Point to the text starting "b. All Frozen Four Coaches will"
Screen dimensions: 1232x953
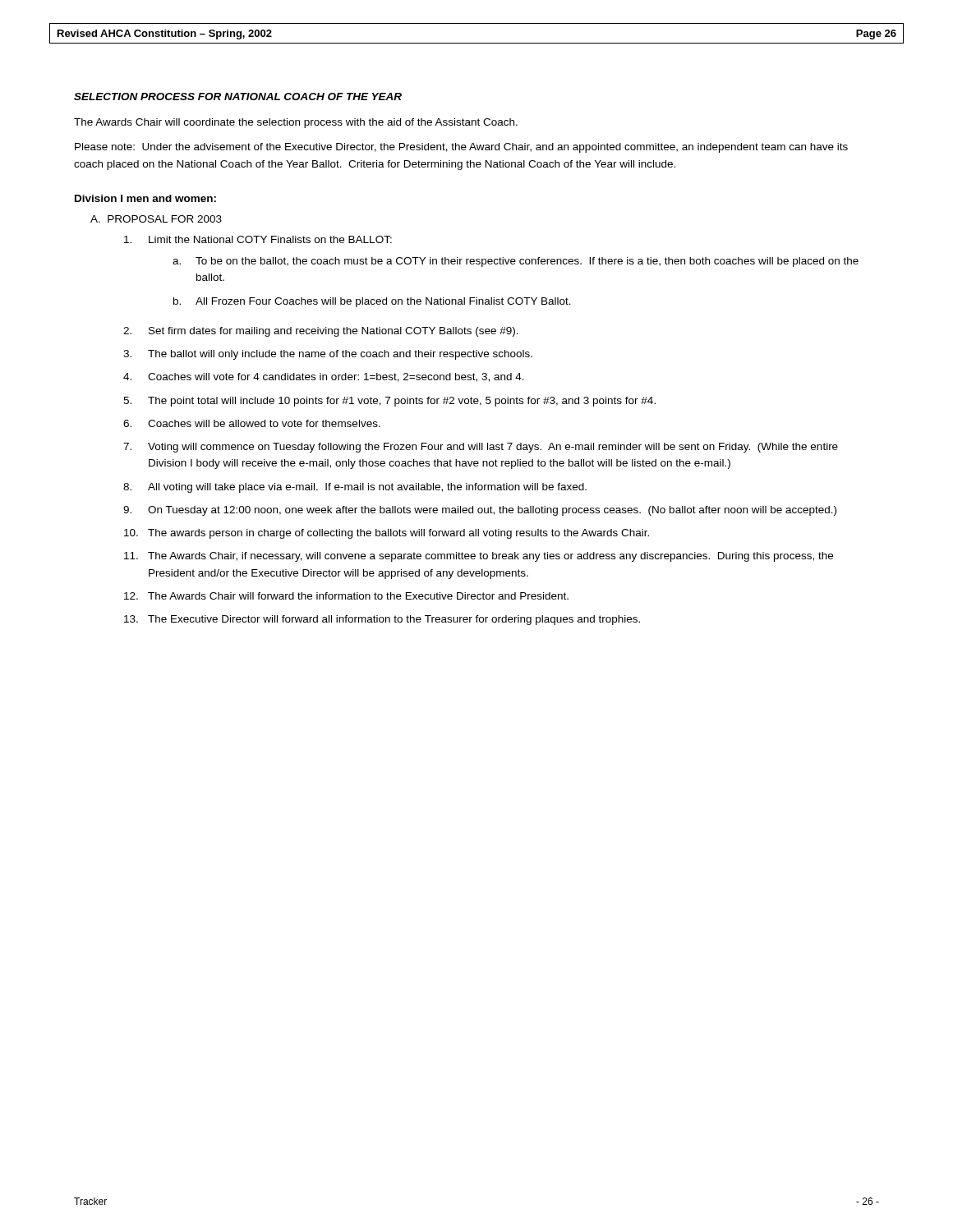[x=526, y=301]
